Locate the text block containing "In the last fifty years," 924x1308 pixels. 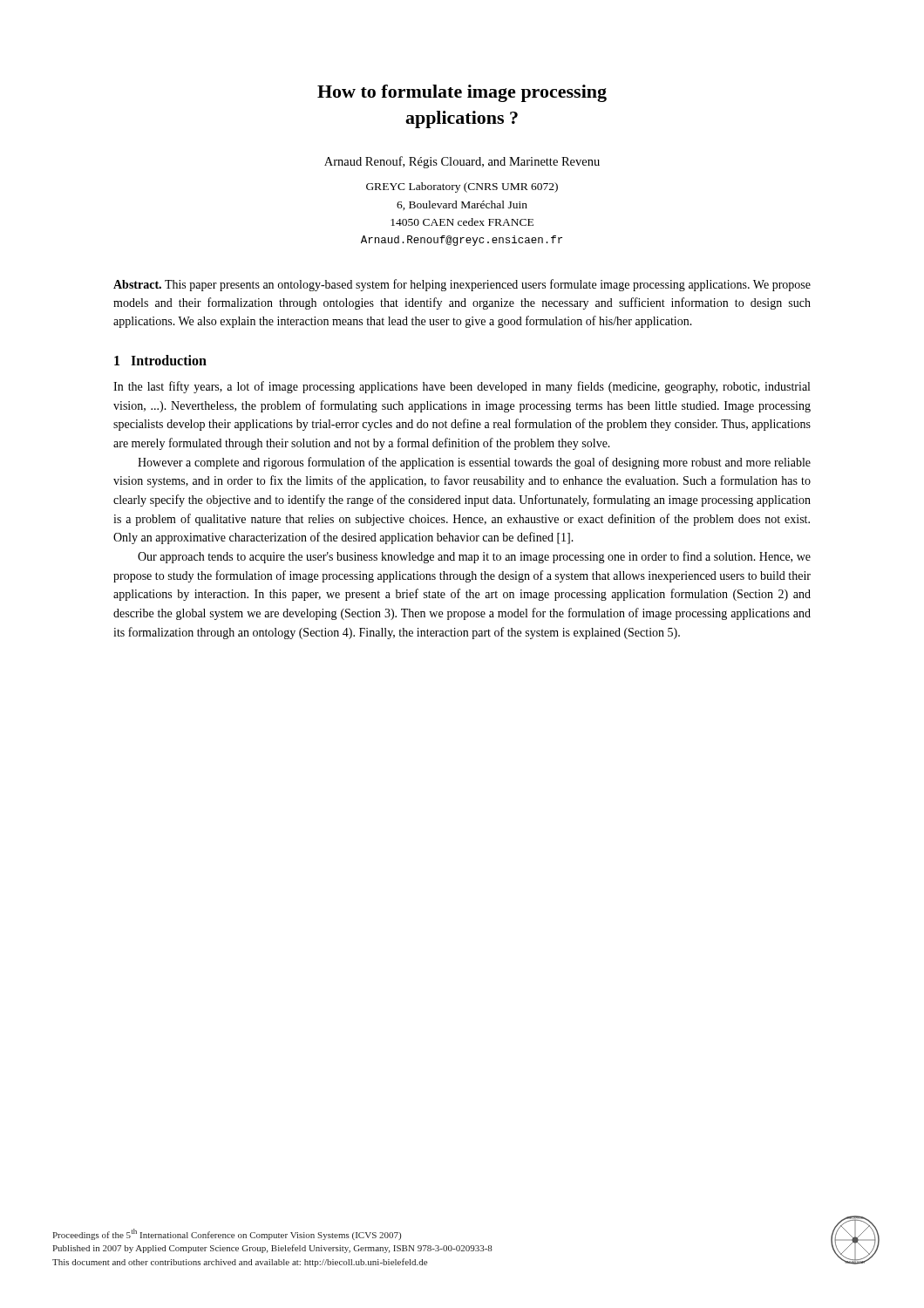[462, 510]
